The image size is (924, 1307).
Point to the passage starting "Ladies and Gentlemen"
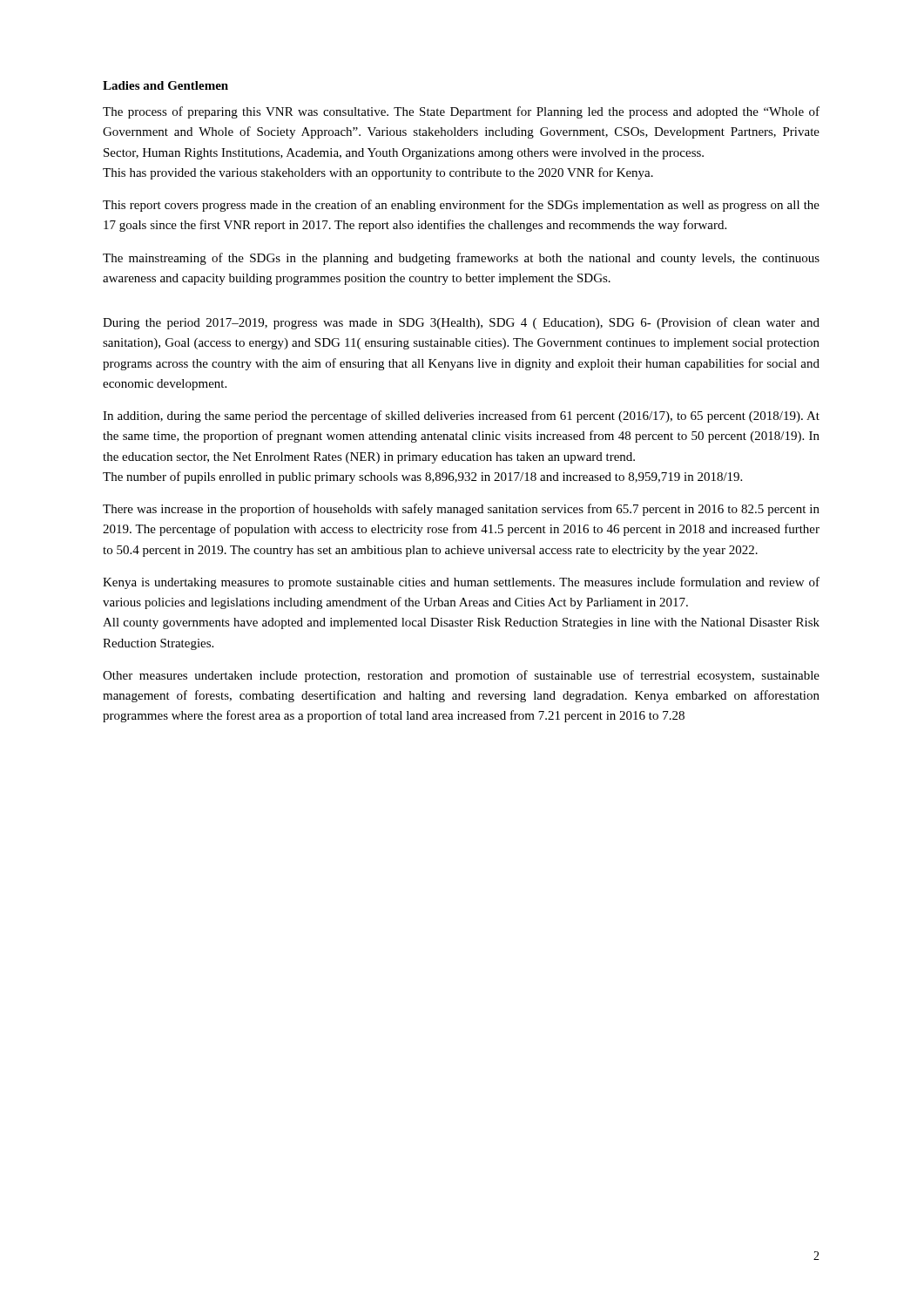[x=166, y=85]
